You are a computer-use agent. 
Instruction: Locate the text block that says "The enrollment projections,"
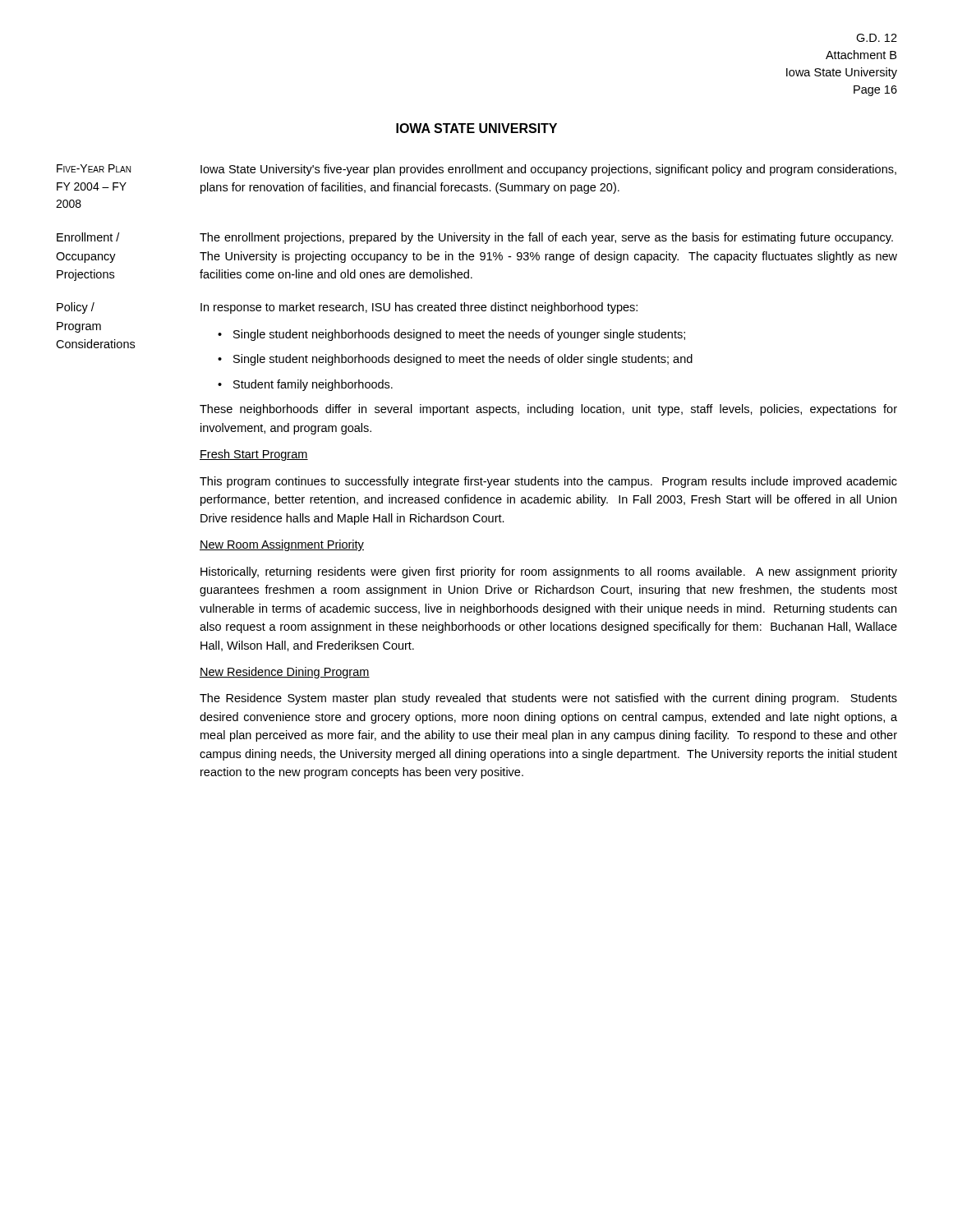548,256
